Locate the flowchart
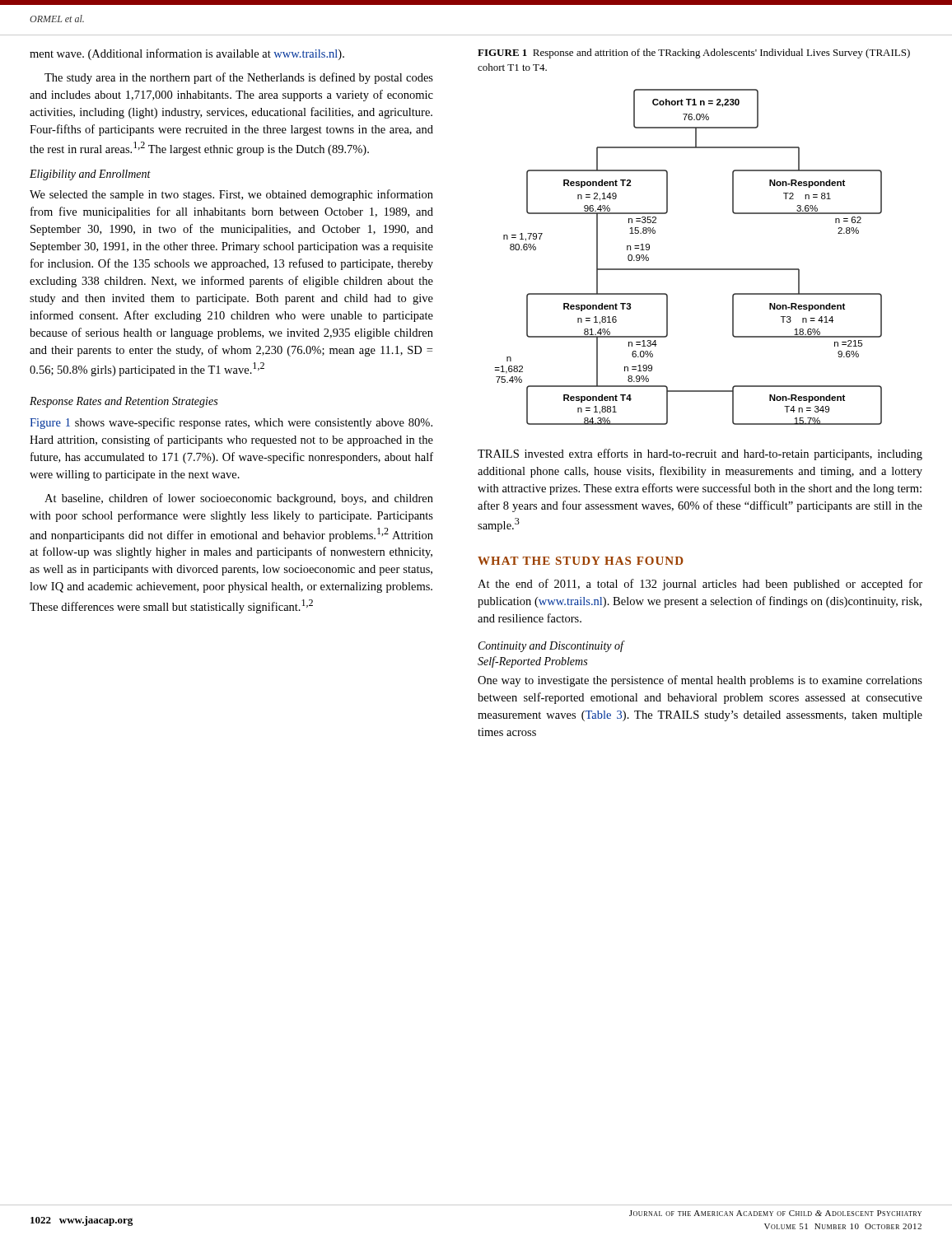 click(x=700, y=257)
